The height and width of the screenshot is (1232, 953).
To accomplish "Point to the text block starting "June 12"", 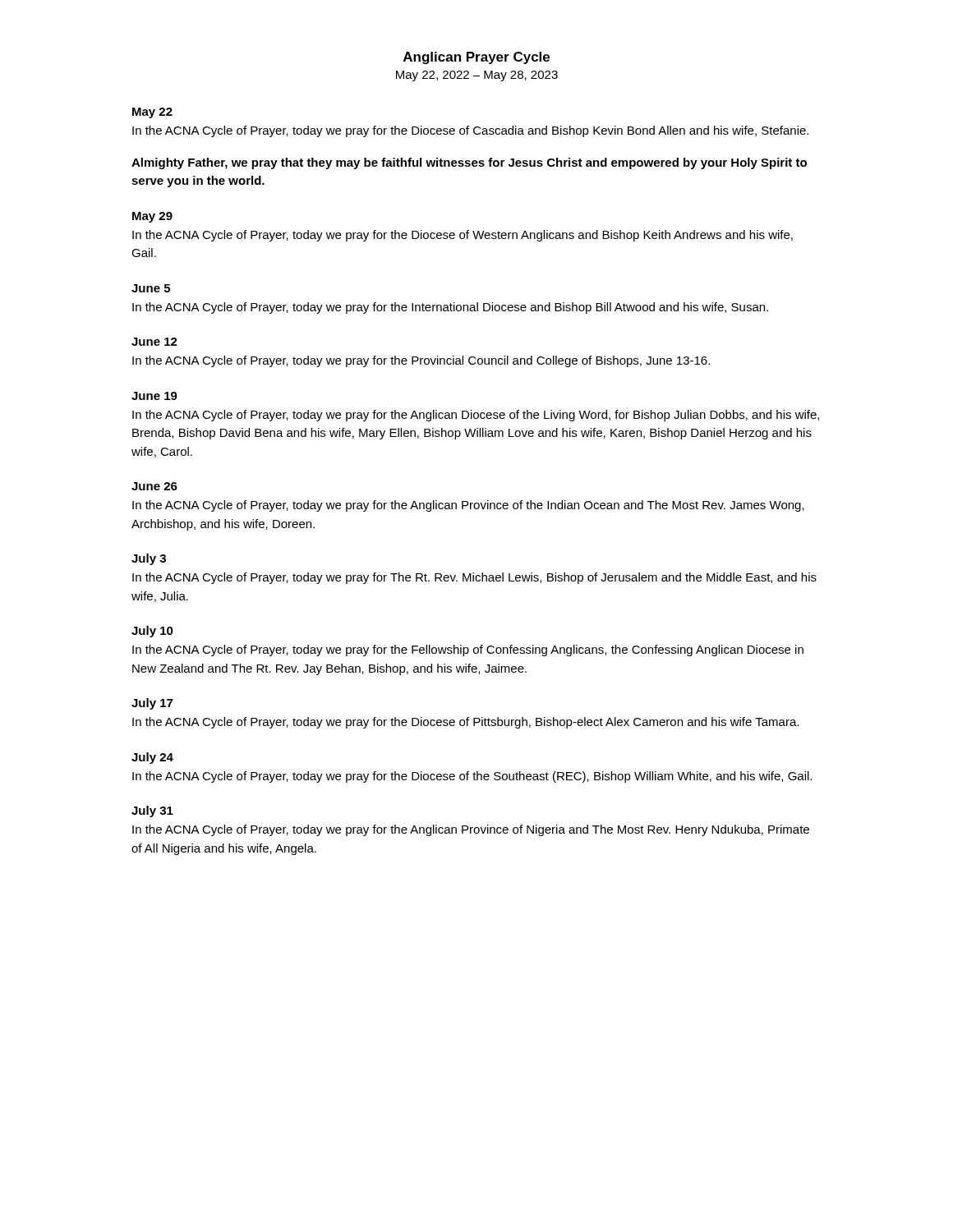I will (154, 341).
